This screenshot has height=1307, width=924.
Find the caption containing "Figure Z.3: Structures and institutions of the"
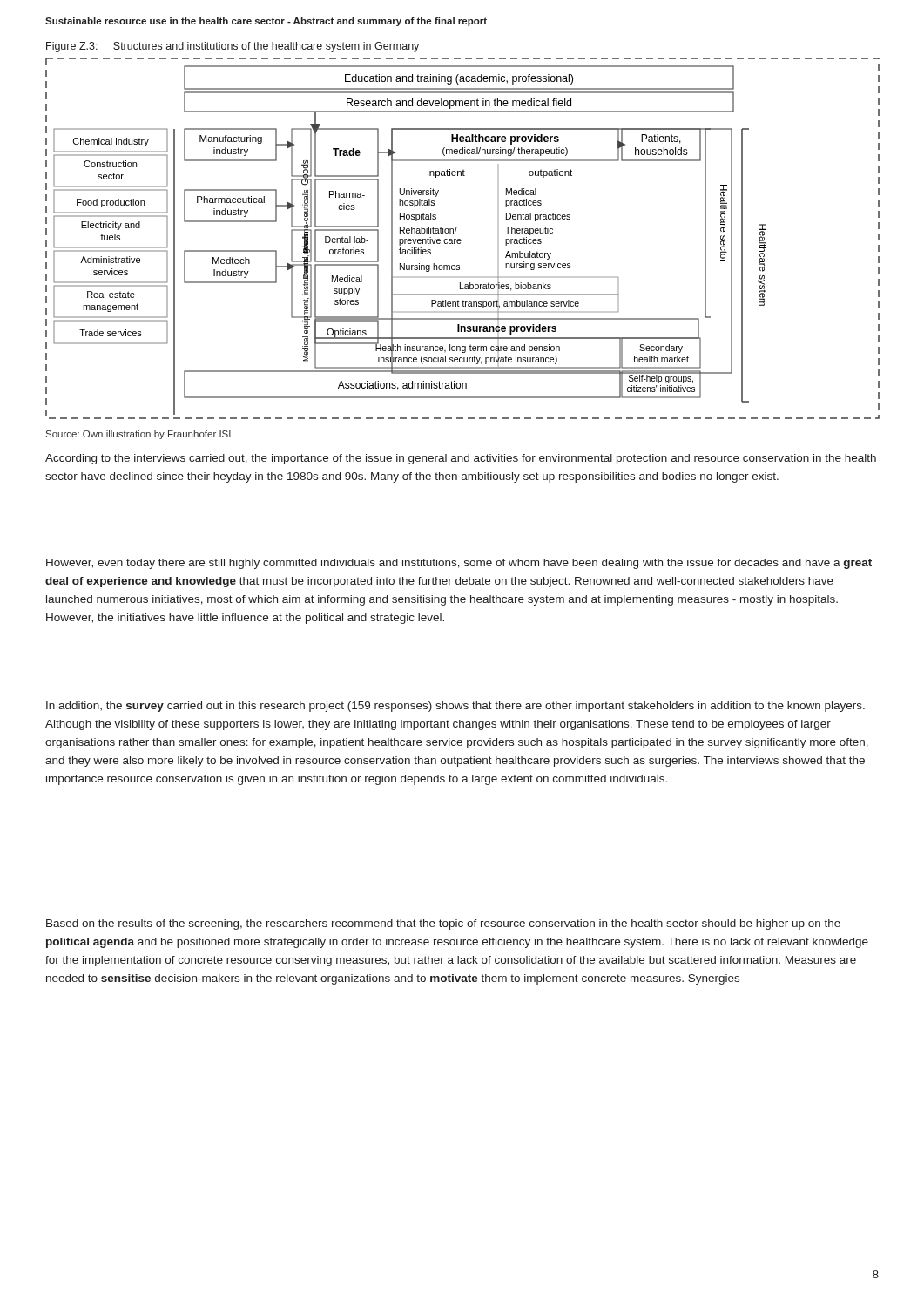click(x=232, y=46)
